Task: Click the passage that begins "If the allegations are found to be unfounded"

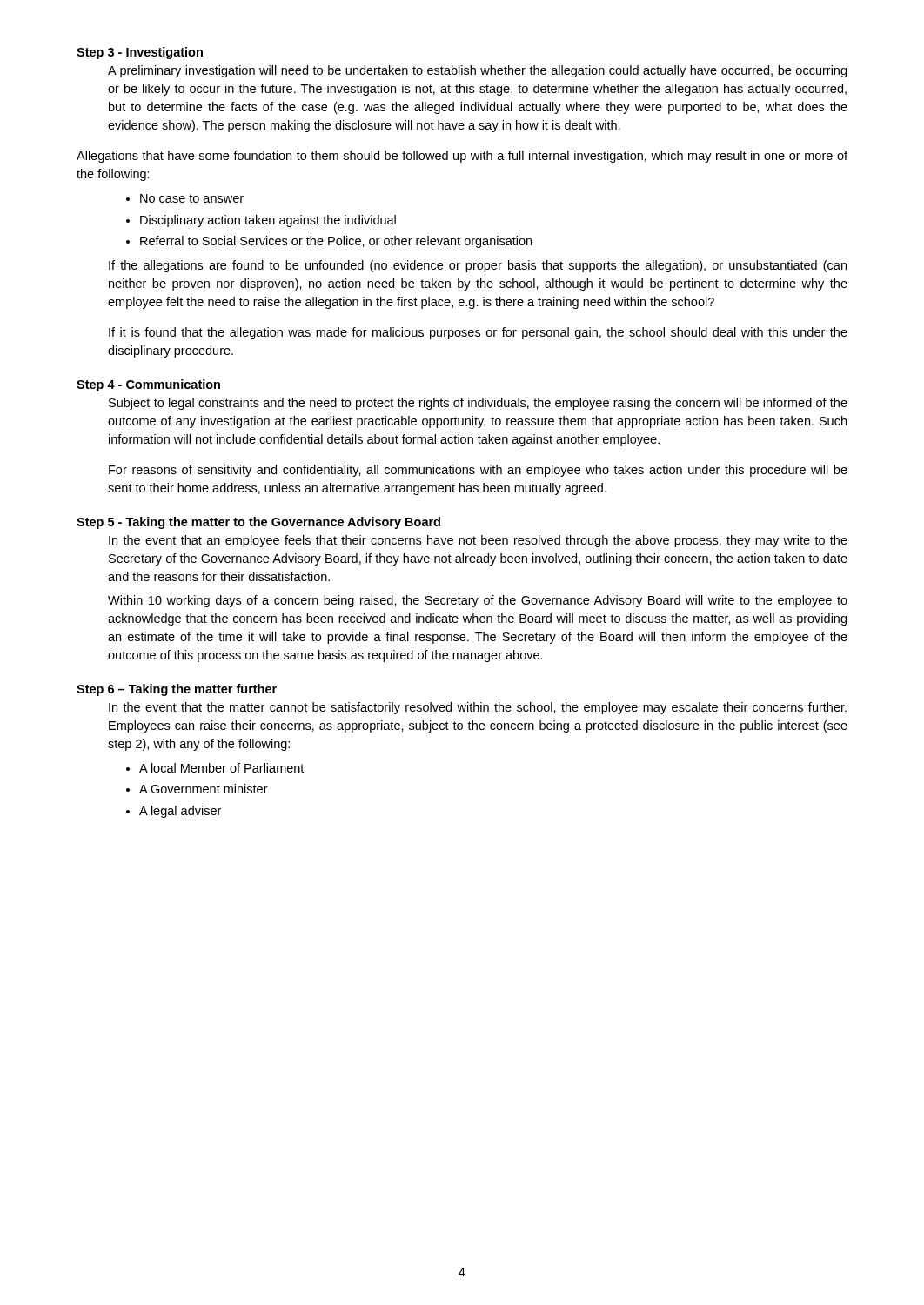Action: (x=478, y=283)
